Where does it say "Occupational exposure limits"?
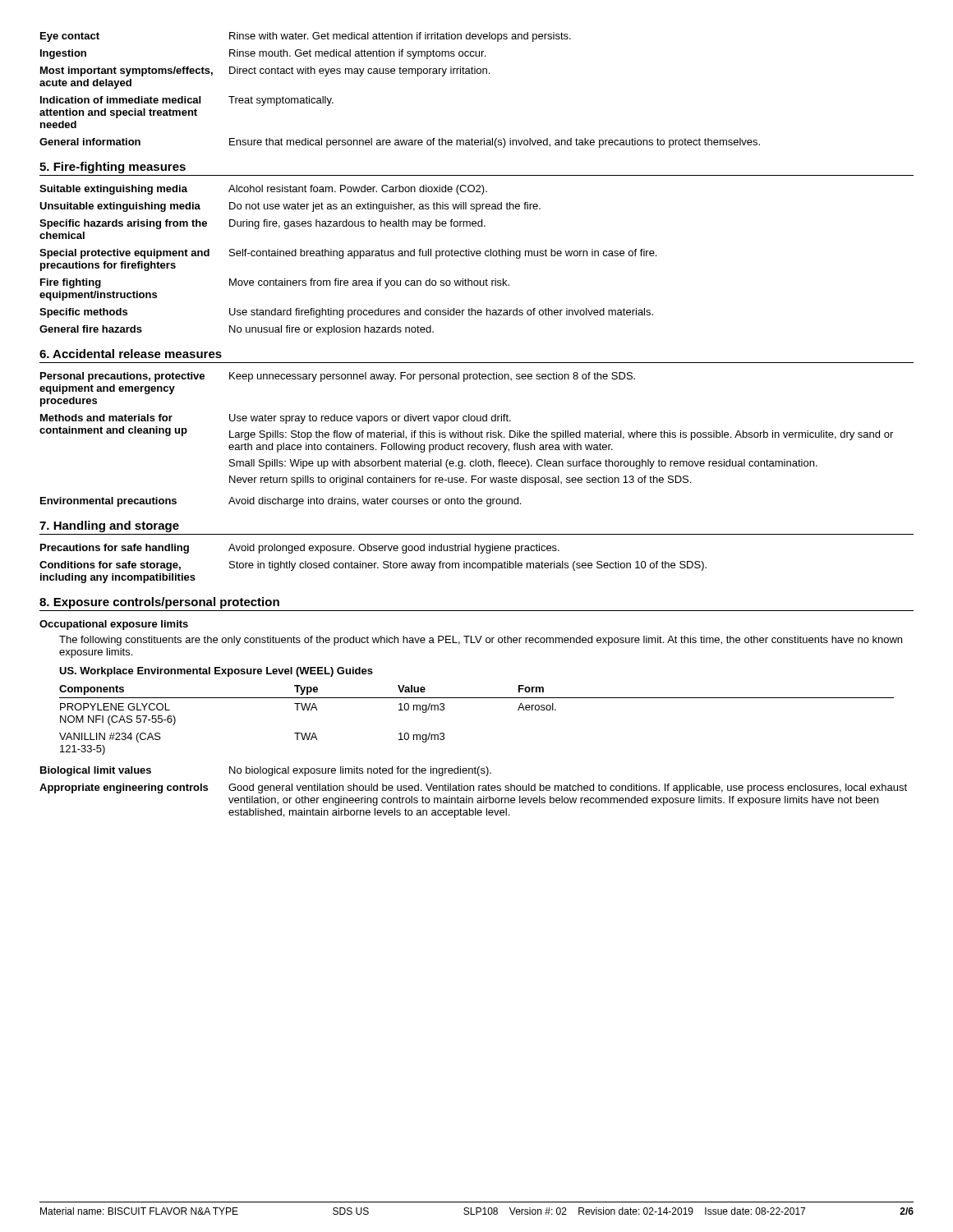953x1232 pixels. click(114, 624)
